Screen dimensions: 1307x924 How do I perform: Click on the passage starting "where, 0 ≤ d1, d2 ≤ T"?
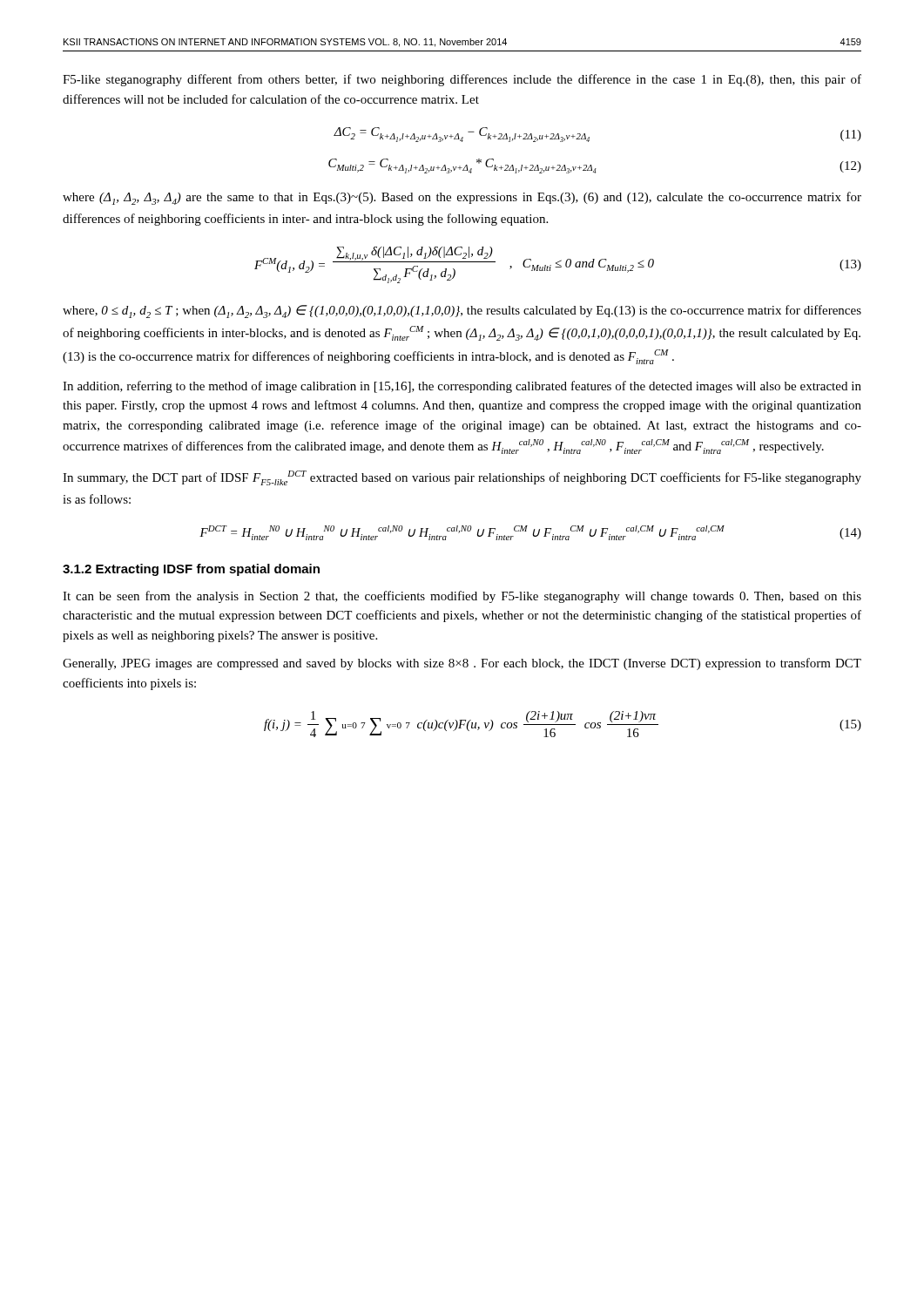[462, 405]
